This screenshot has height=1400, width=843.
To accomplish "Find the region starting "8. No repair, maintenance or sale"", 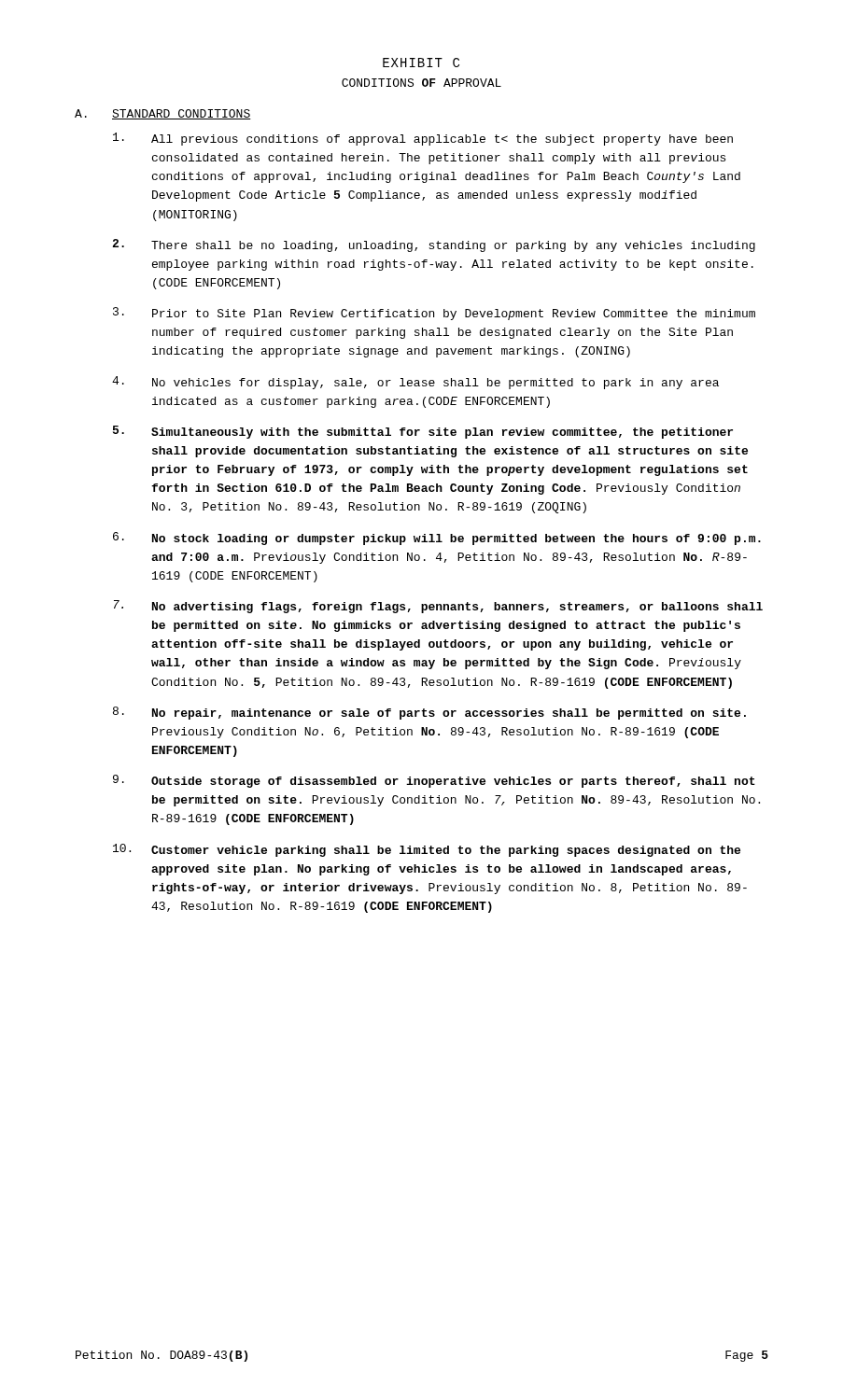I will point(440,733).
